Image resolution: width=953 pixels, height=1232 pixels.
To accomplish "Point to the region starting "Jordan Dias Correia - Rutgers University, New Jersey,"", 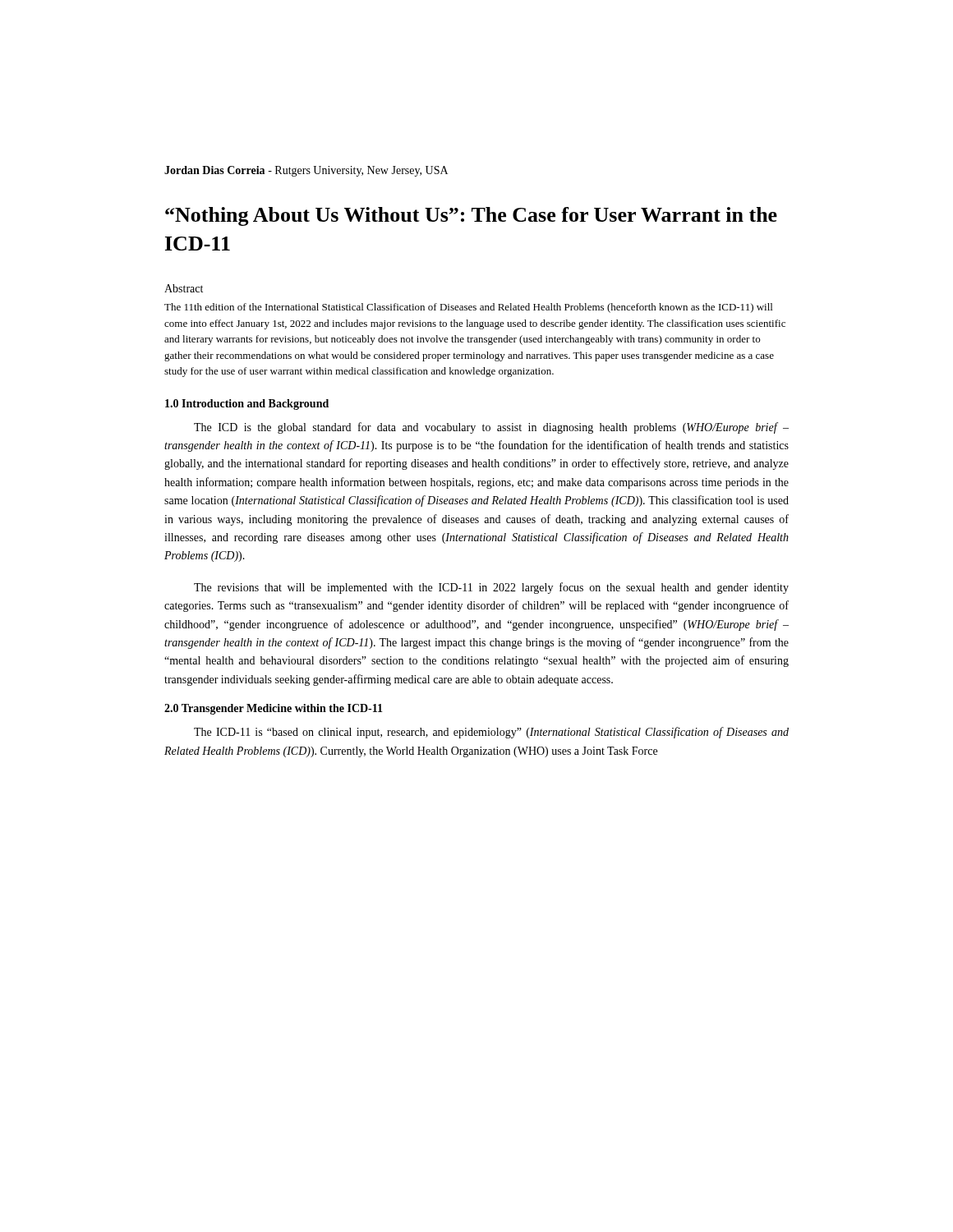I will coord(306,170).
